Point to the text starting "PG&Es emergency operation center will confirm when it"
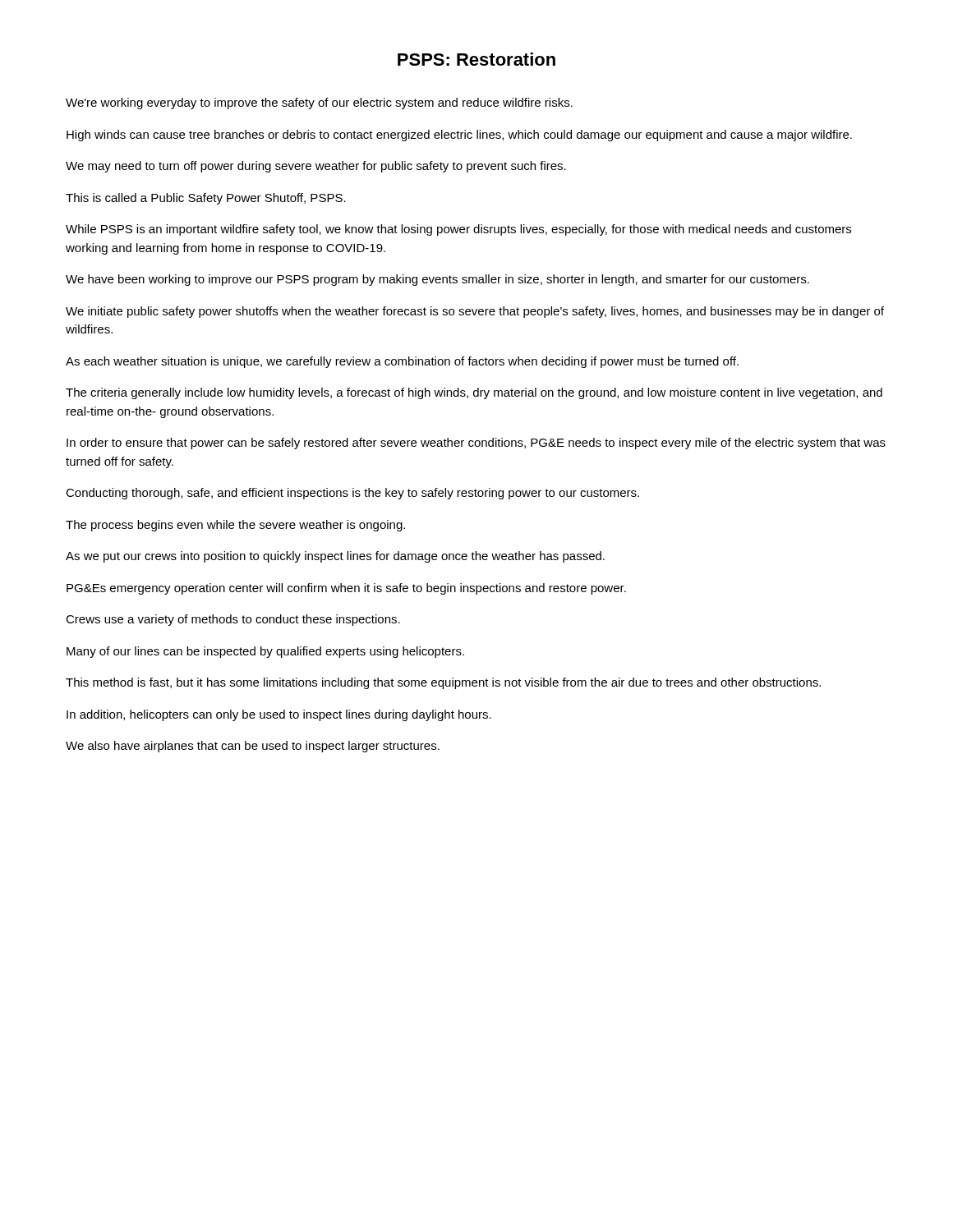Screen dimensions: 1232x953 coord(346,587)
